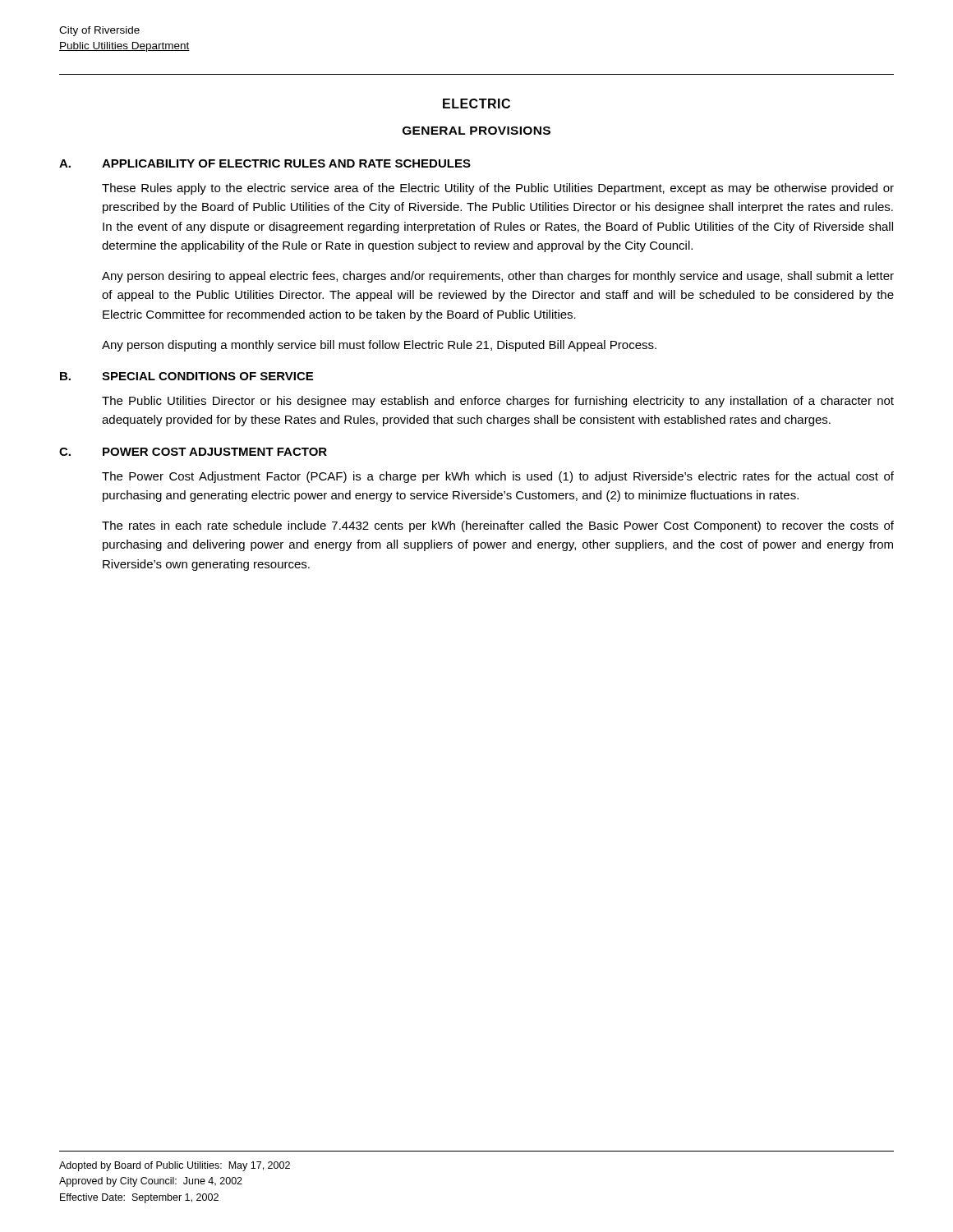Image resolution: width=953 pixels, height=1232 pixels.
Task: Click on the block starting "The Power Cost"
Action: point(498,485)
